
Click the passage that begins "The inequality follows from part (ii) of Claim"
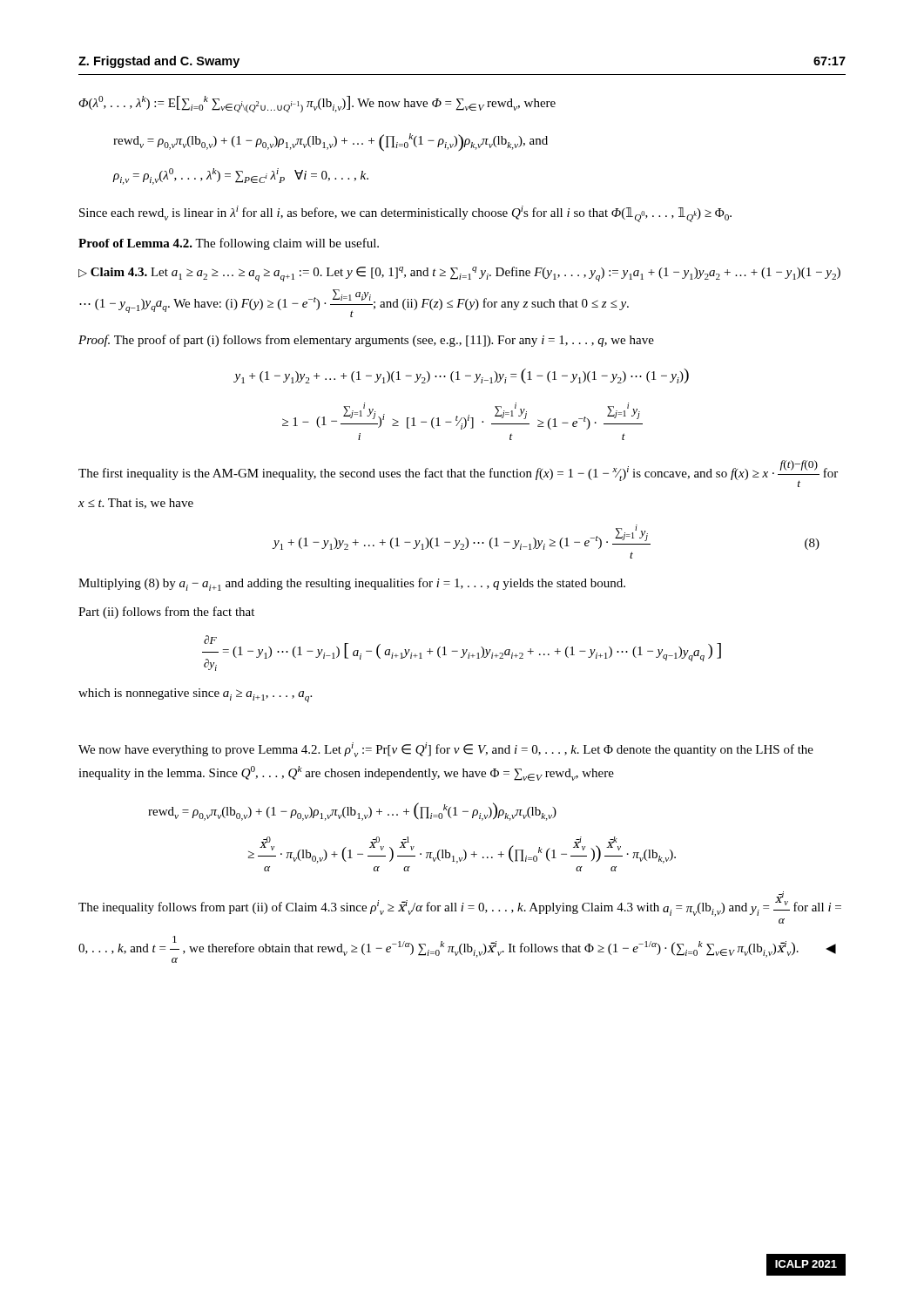click(x=460, y=904)
